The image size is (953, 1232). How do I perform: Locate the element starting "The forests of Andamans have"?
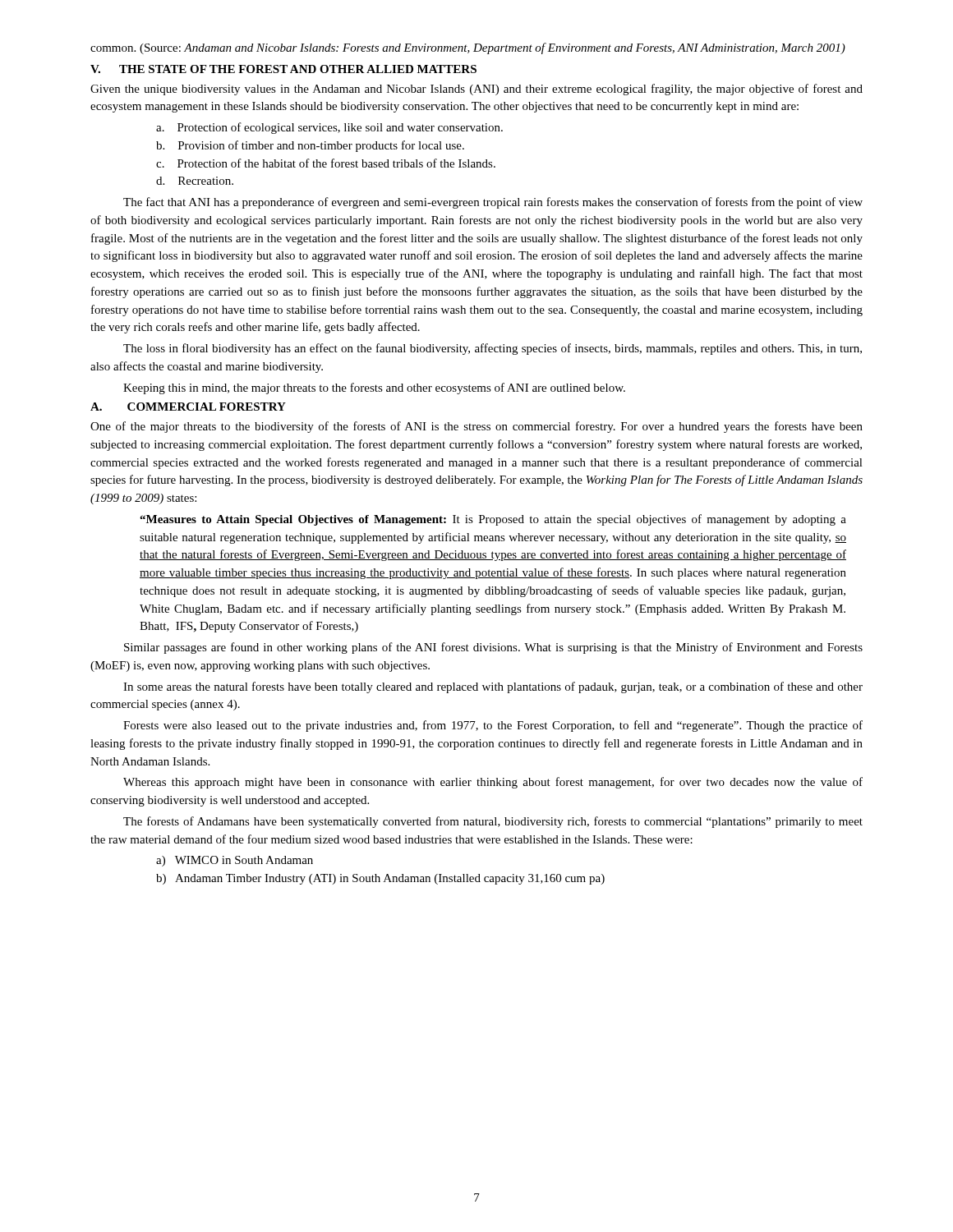pyautogui.click(x=476, y=831)
